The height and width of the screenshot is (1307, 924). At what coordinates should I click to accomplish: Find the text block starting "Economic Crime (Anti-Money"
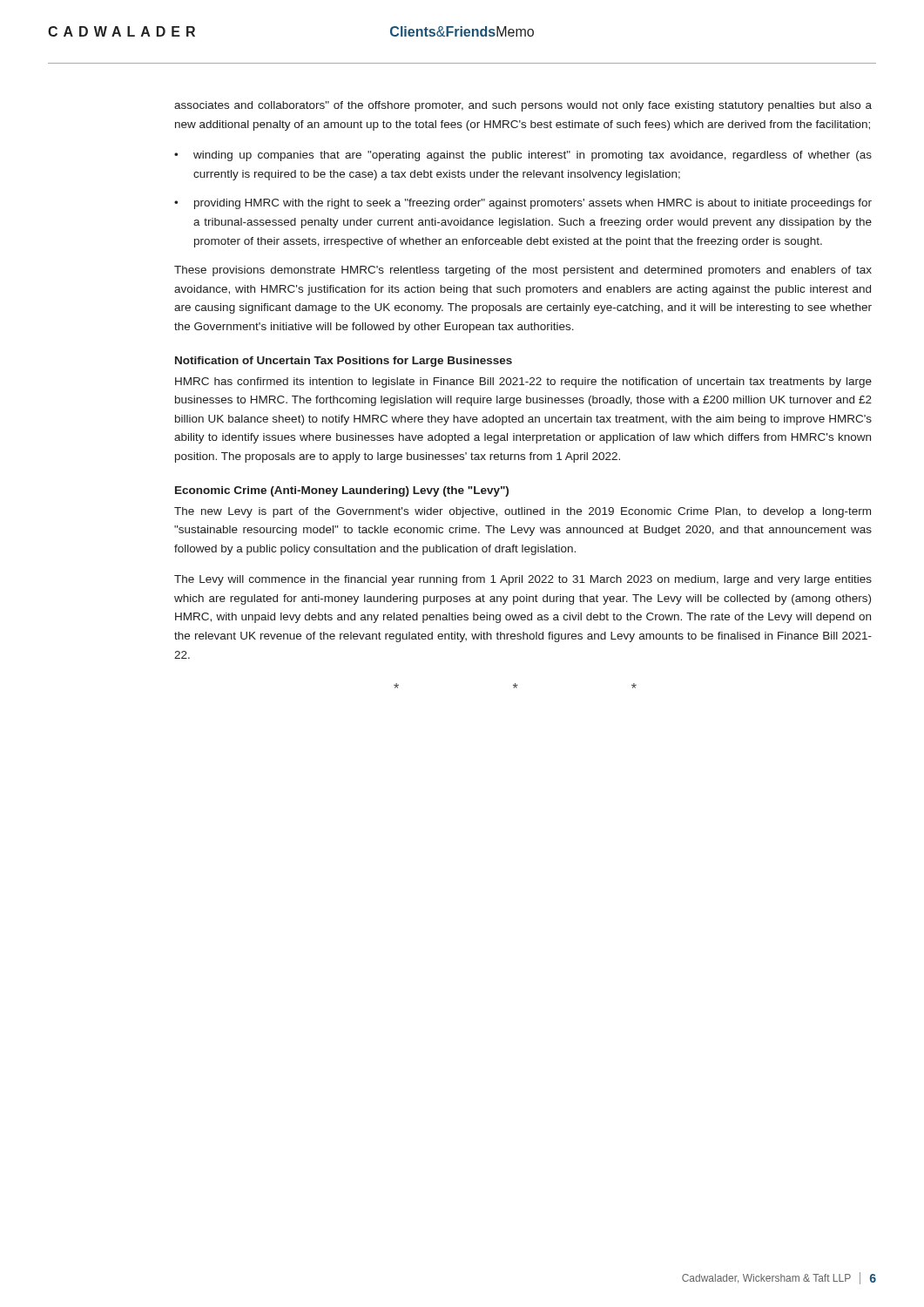click(342, 490)
